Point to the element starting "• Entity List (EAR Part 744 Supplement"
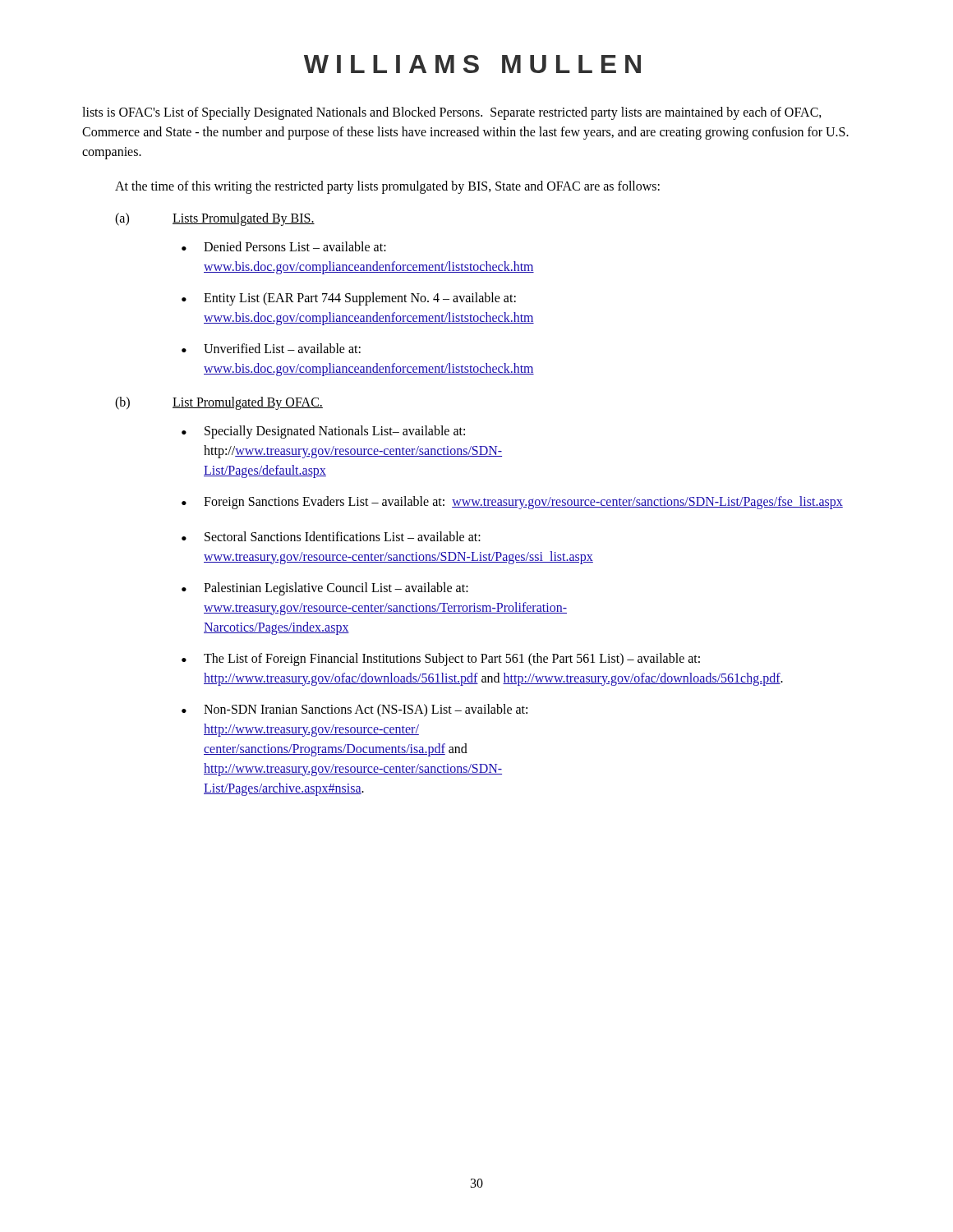The width and height of the screenshot is (953, 1232). (x=526, y=308)
